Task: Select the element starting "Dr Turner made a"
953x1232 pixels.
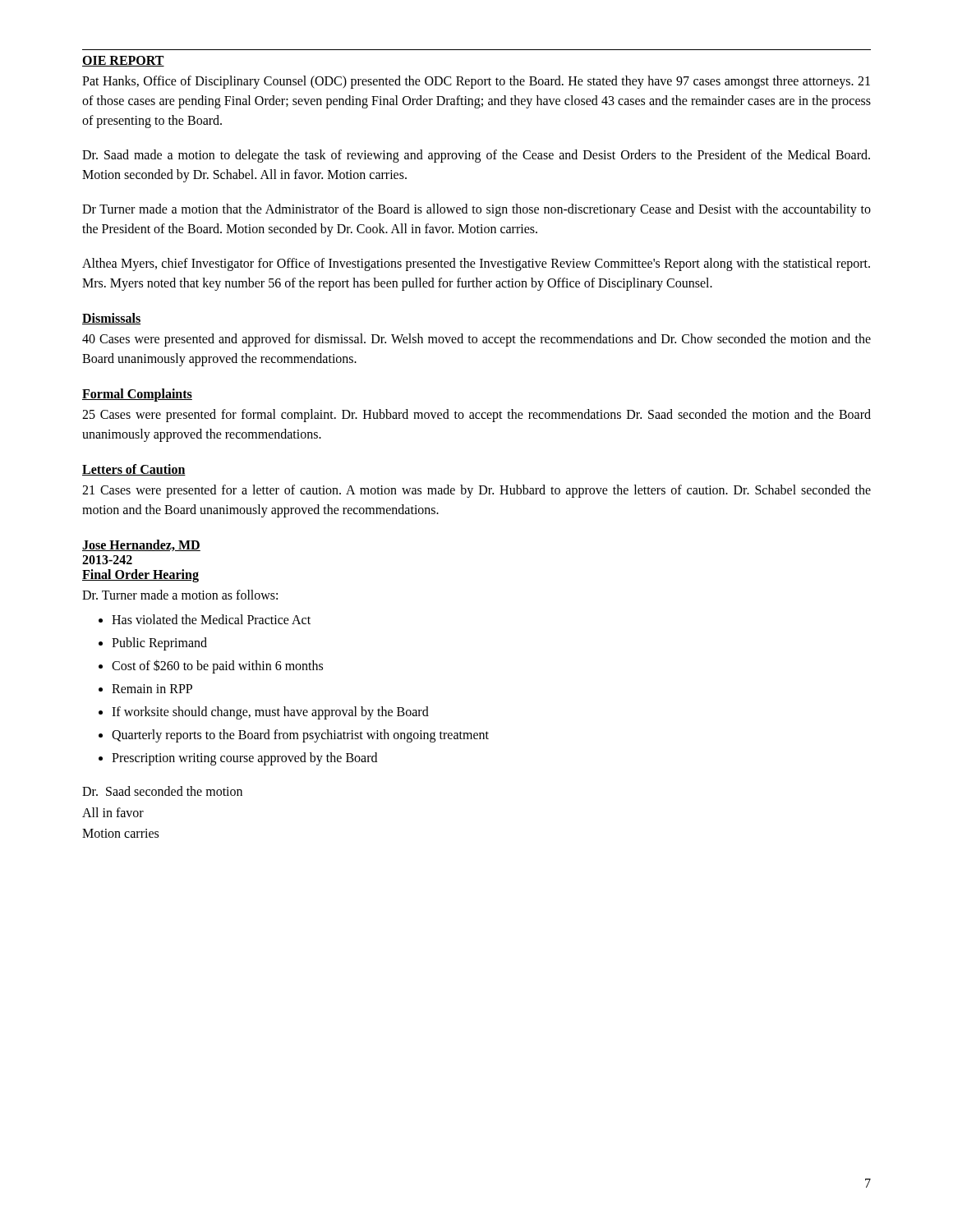Action: click(x=476, y=219)
